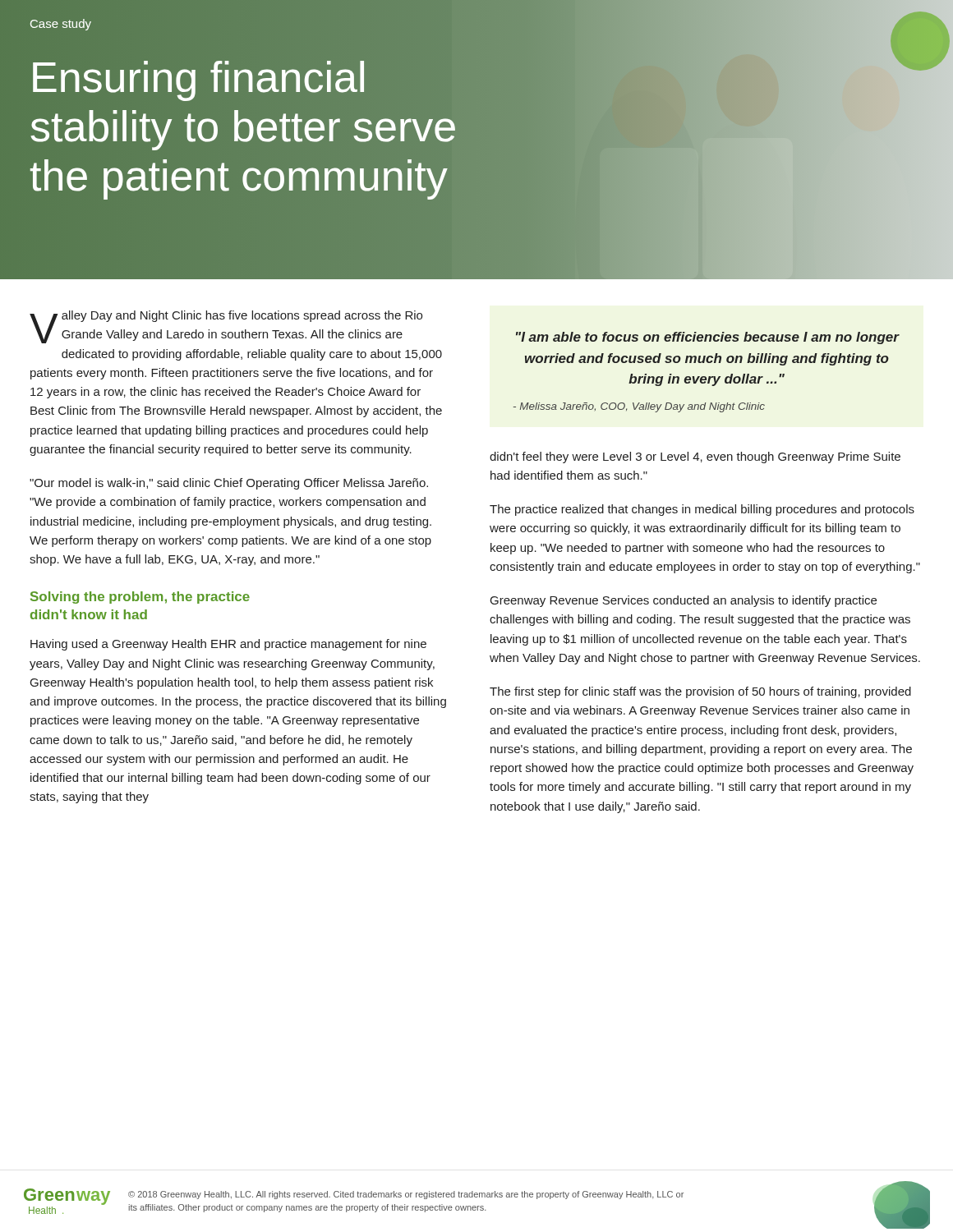Locate the text block containing "Valley Day and Night Clinic has"
Viewport: 953px width, 1232px height.
236,381
